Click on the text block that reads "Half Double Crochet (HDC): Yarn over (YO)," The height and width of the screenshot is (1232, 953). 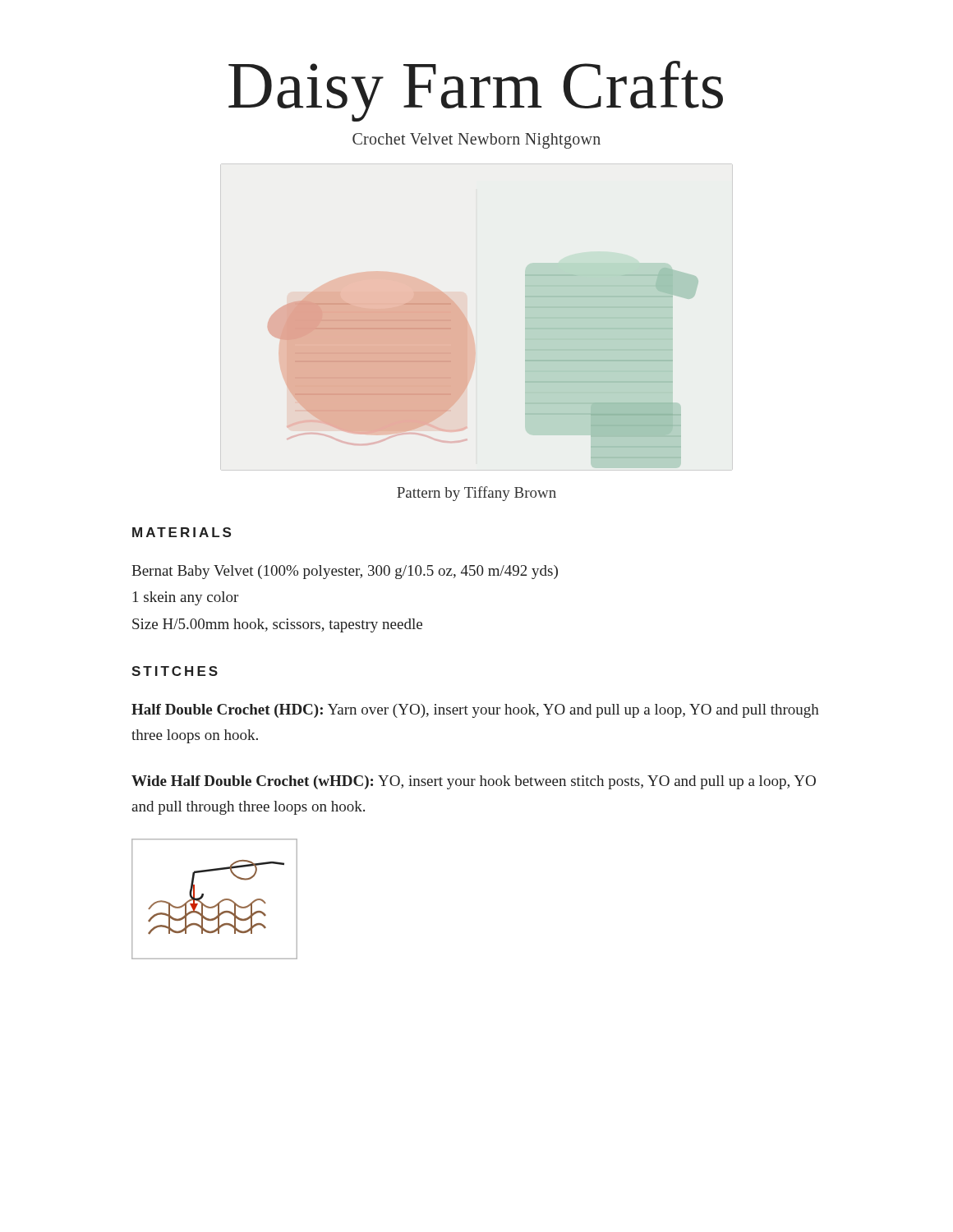pyautogui.click(x=475, y=722)
